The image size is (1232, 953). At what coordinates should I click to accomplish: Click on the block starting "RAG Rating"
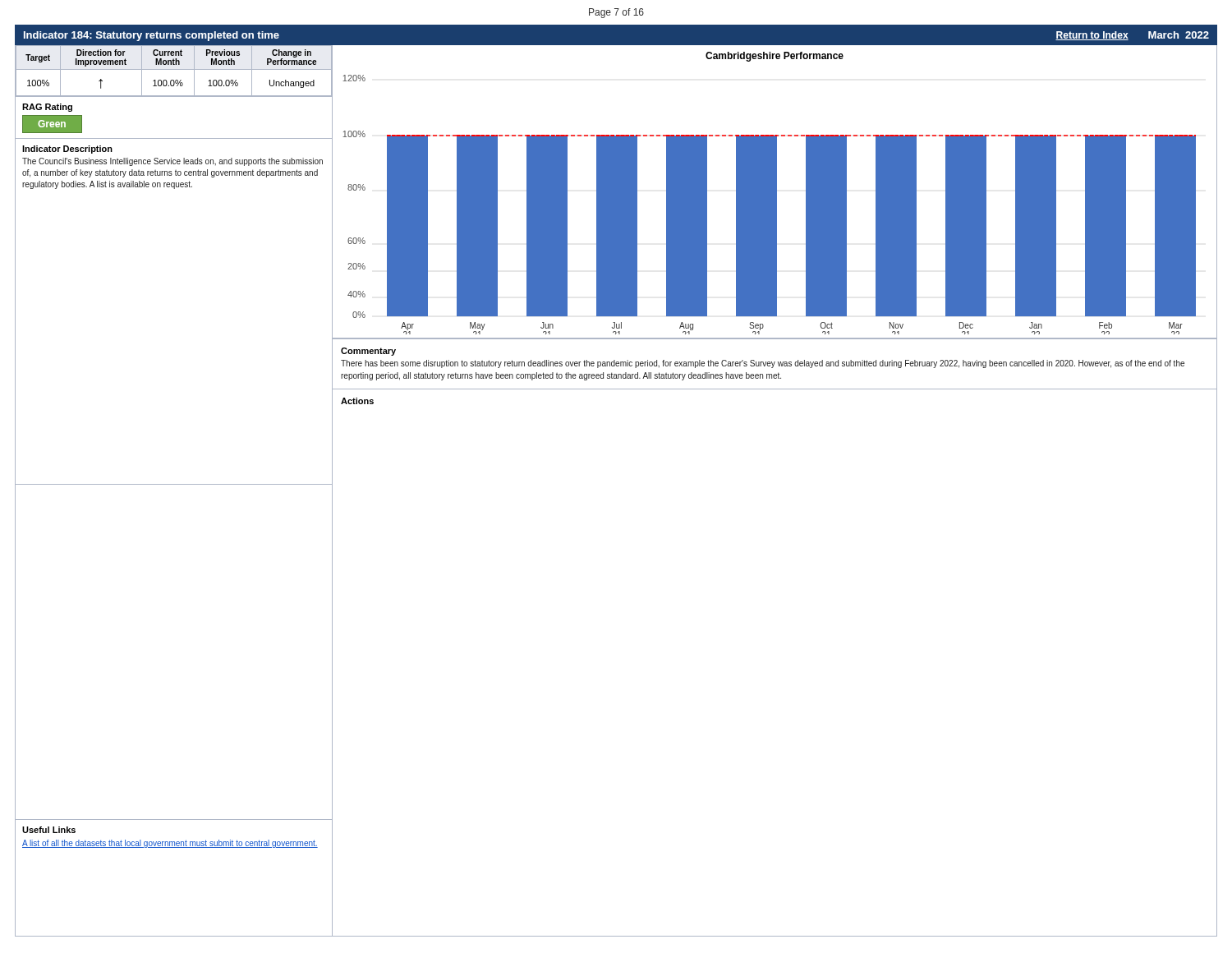coord(48,107)
